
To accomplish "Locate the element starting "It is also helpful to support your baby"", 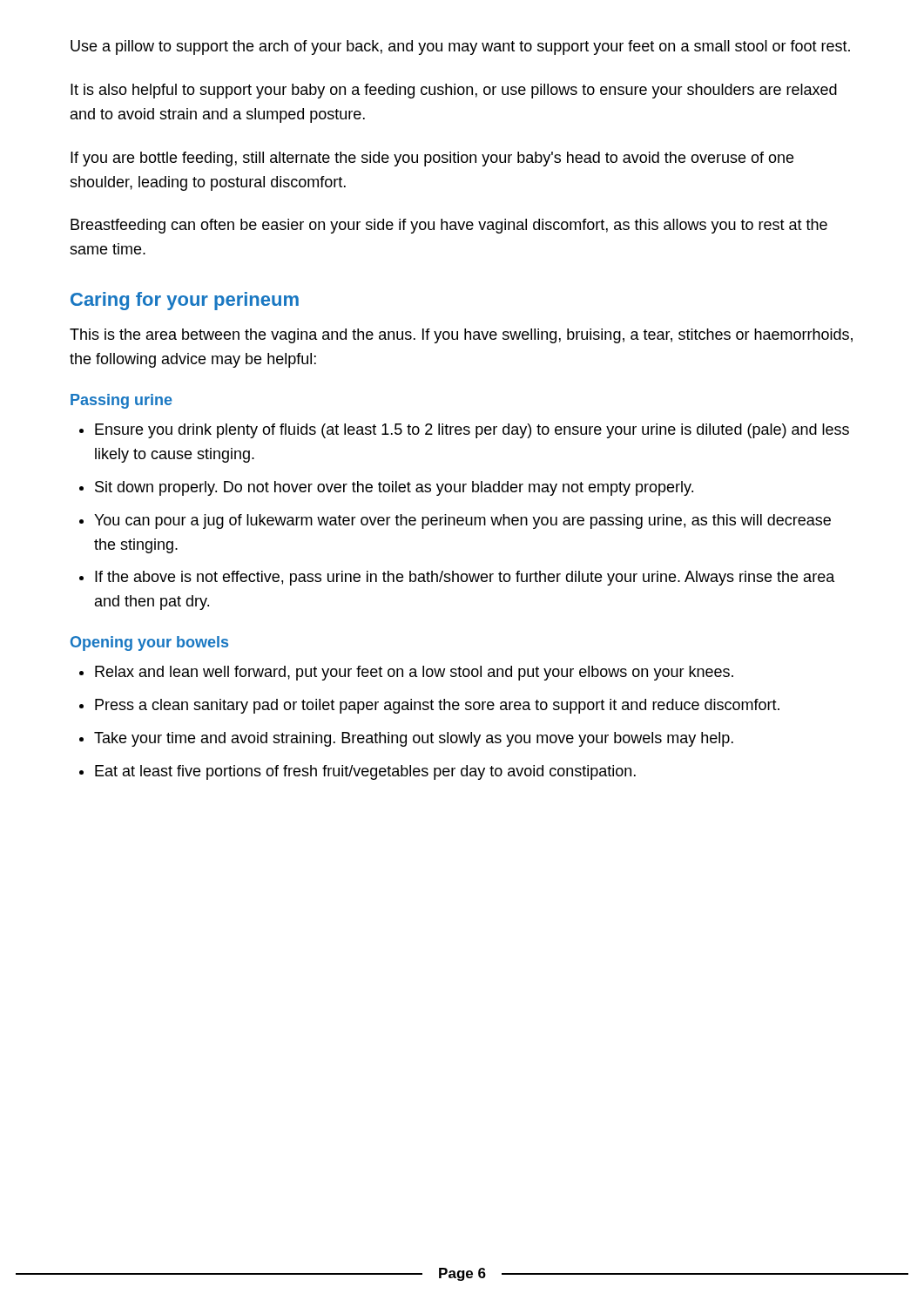I will 453,102.
